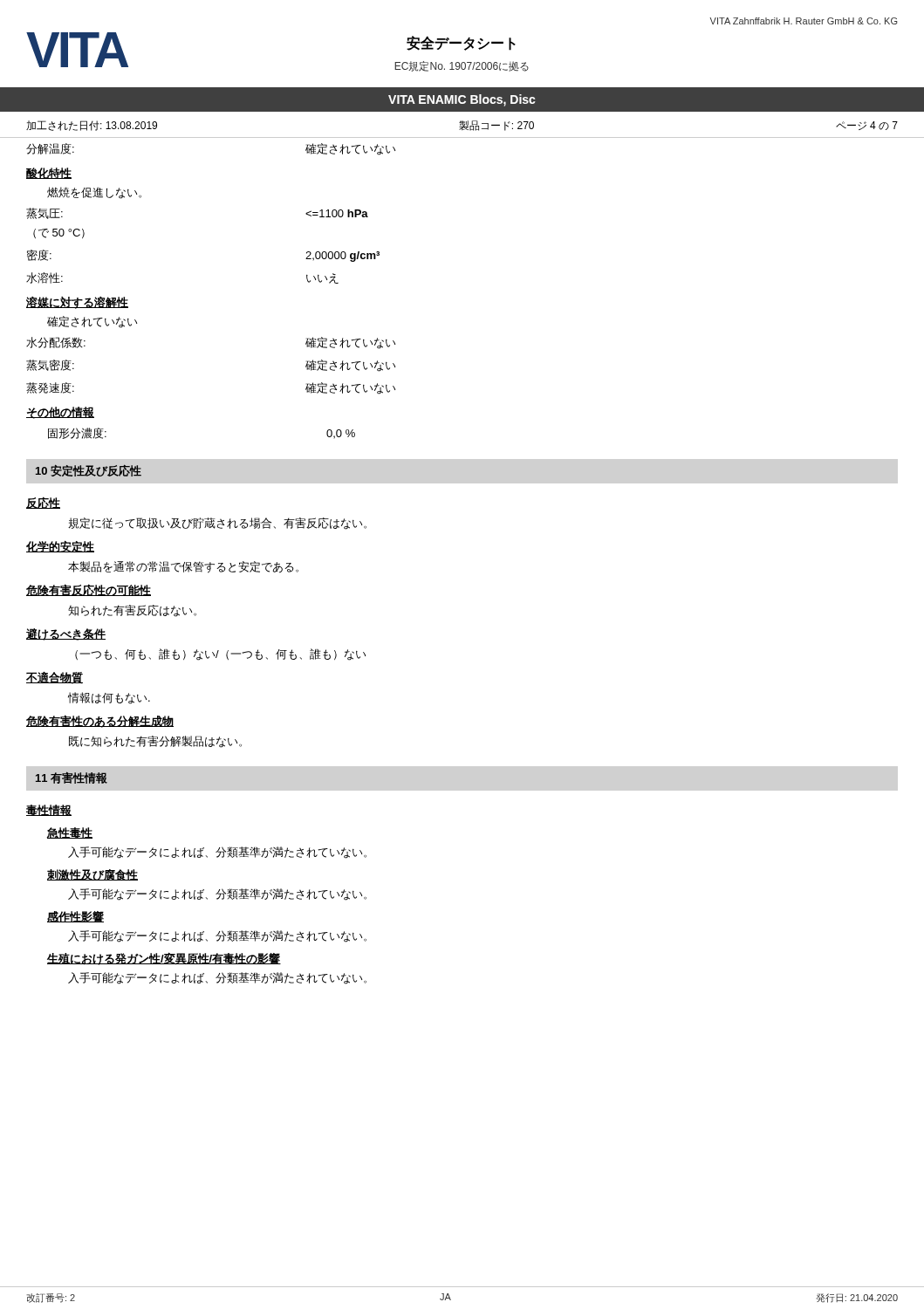Image resolution: width=924 pixels, height=1309 pixels.
Task: Locate the passage starting "水分配係数: 確定されていない"
Action: click(66, 343)
